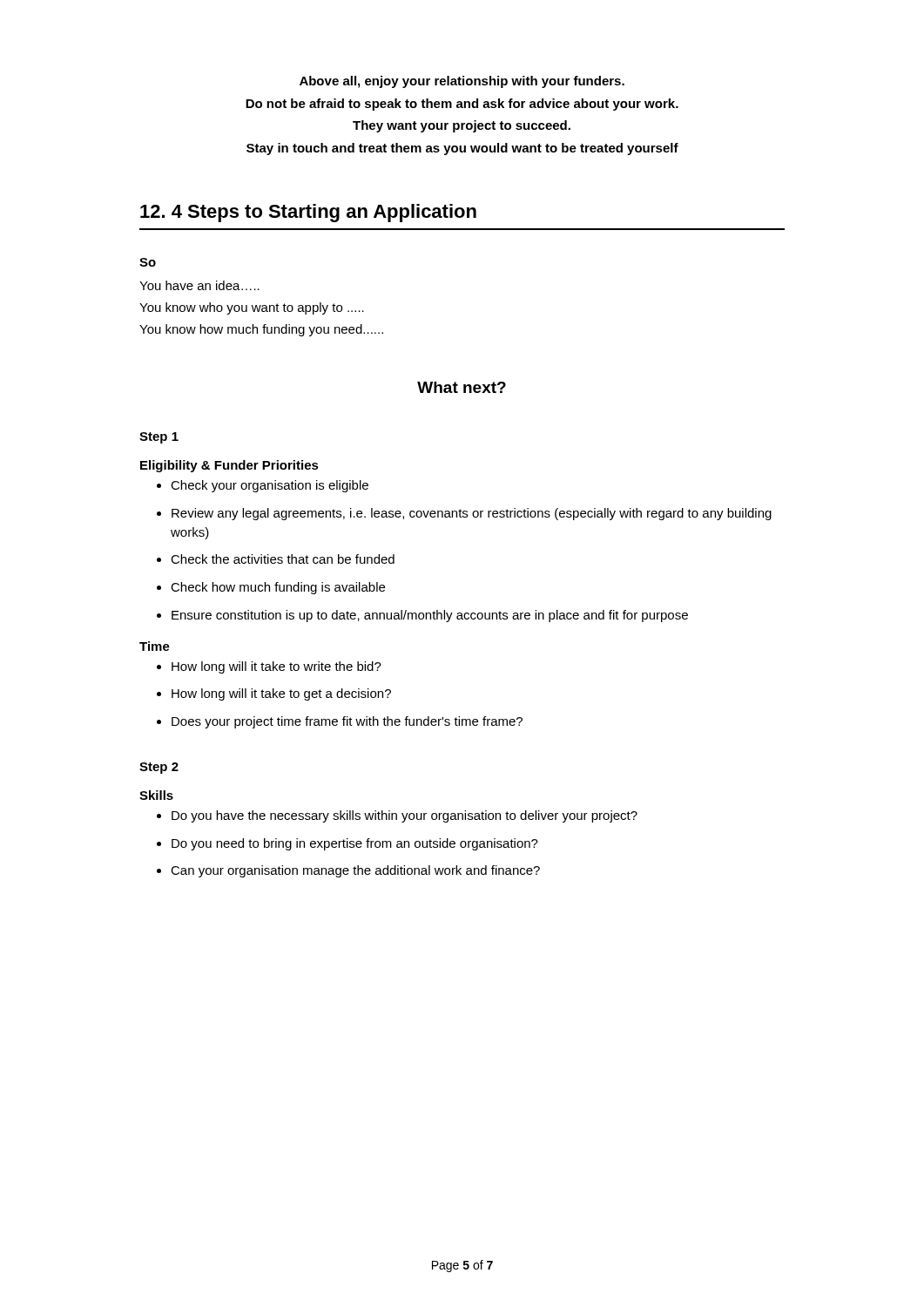The width and height of the screenshot is (924, 1307).
Task: Select the section header with the text "Eligibility & Funder"
Action: pyautogui.click(x=229, y=465)
